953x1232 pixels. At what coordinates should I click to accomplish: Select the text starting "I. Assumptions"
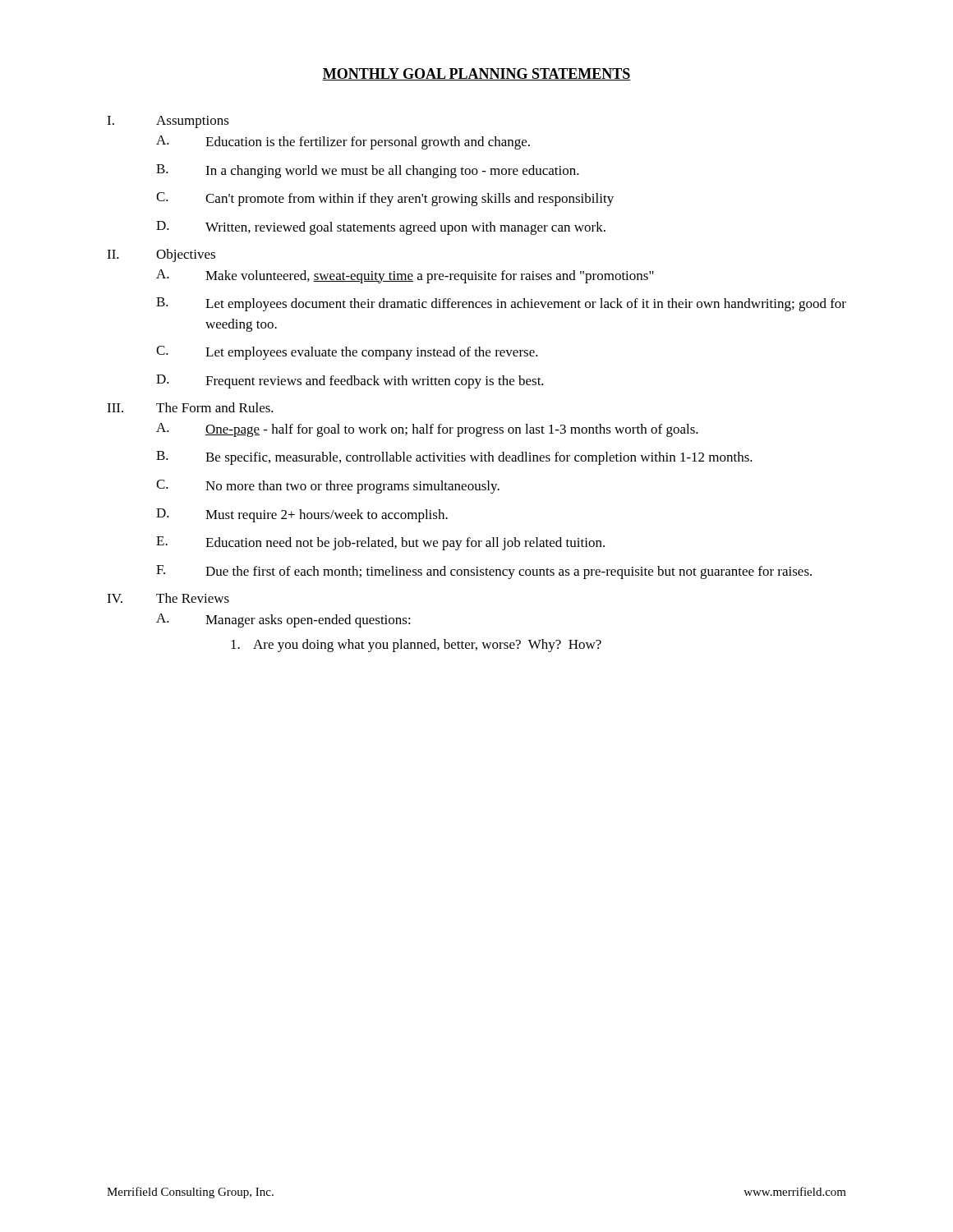pyautogui.click(x=168, y=121)
